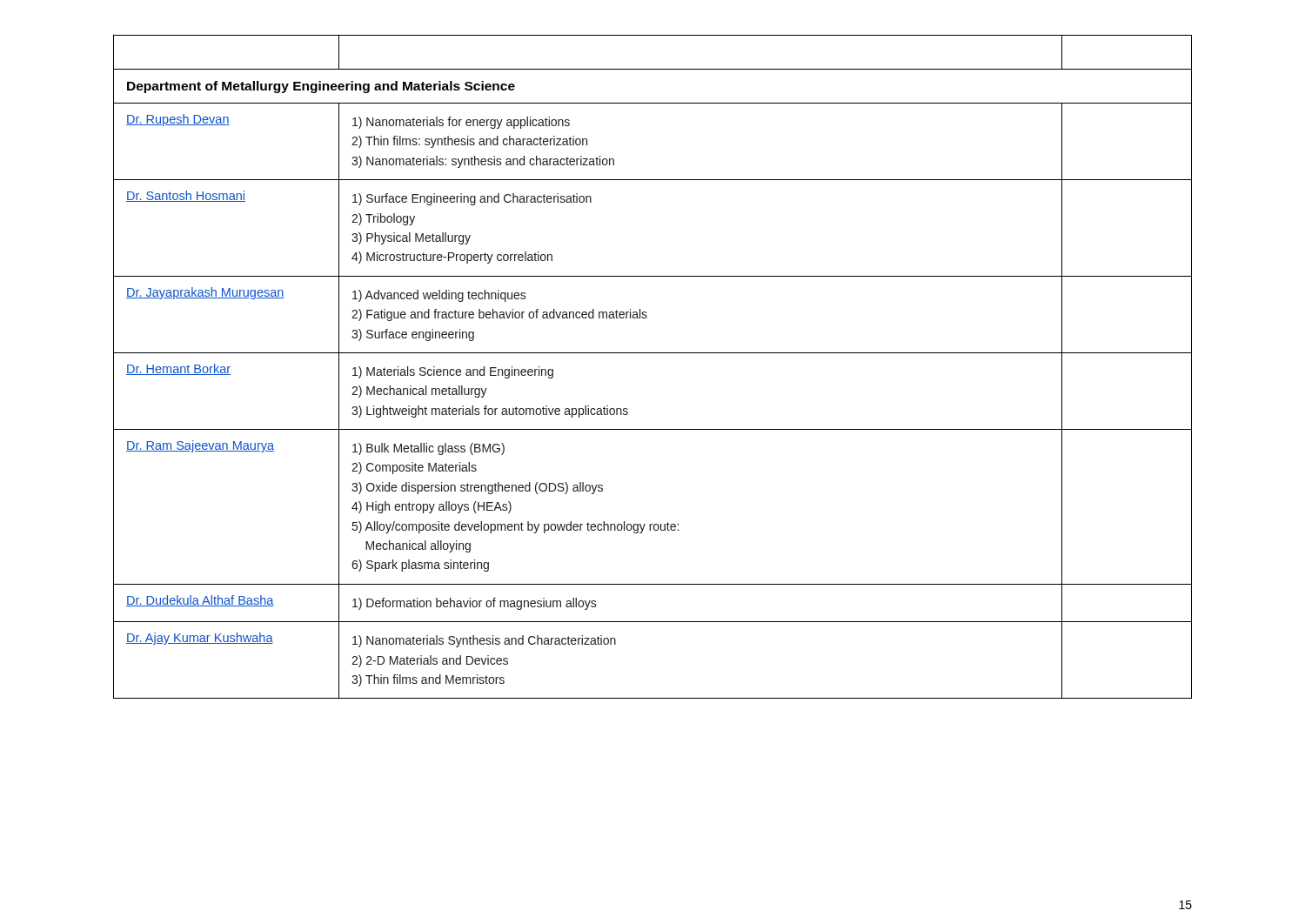Image resolution: width=1305 pixels, height=924 pixels.
Task: Locate a table
Action: [x=652, y=367]
